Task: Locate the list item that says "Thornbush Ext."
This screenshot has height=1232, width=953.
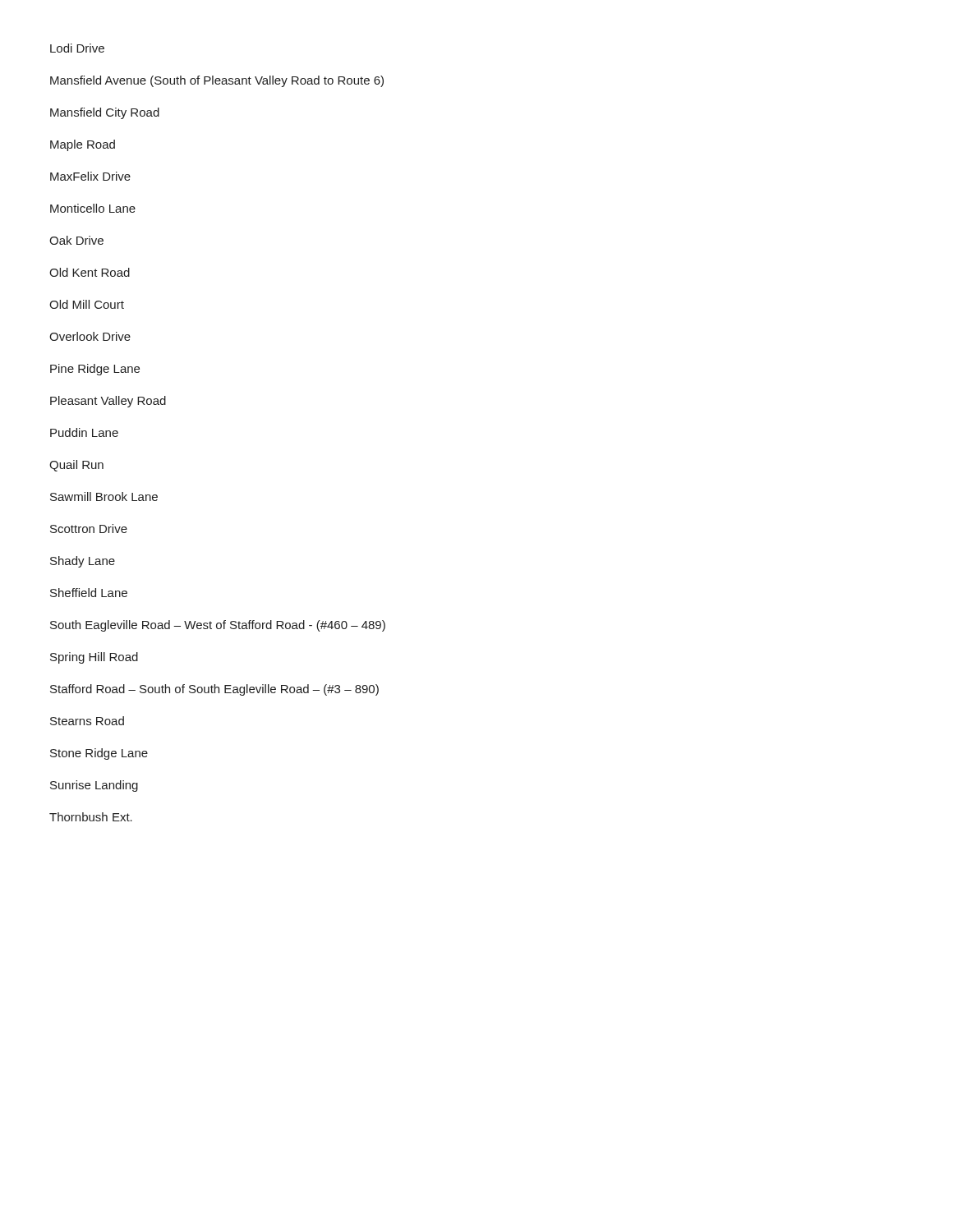Action: click(91, 817)
